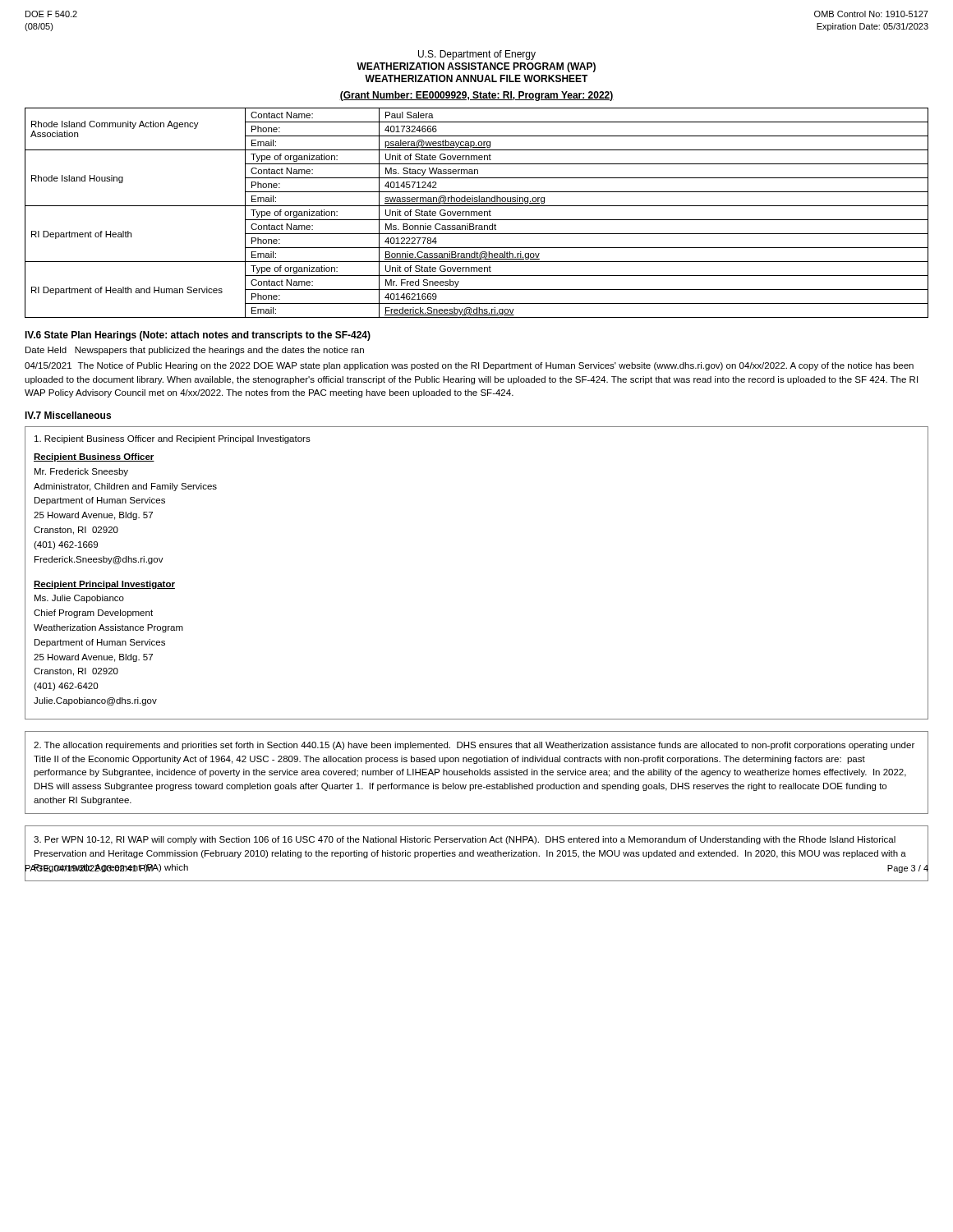Select the table
The width and height of the screenshot is (953, 1232).
(x=476, y=213)
